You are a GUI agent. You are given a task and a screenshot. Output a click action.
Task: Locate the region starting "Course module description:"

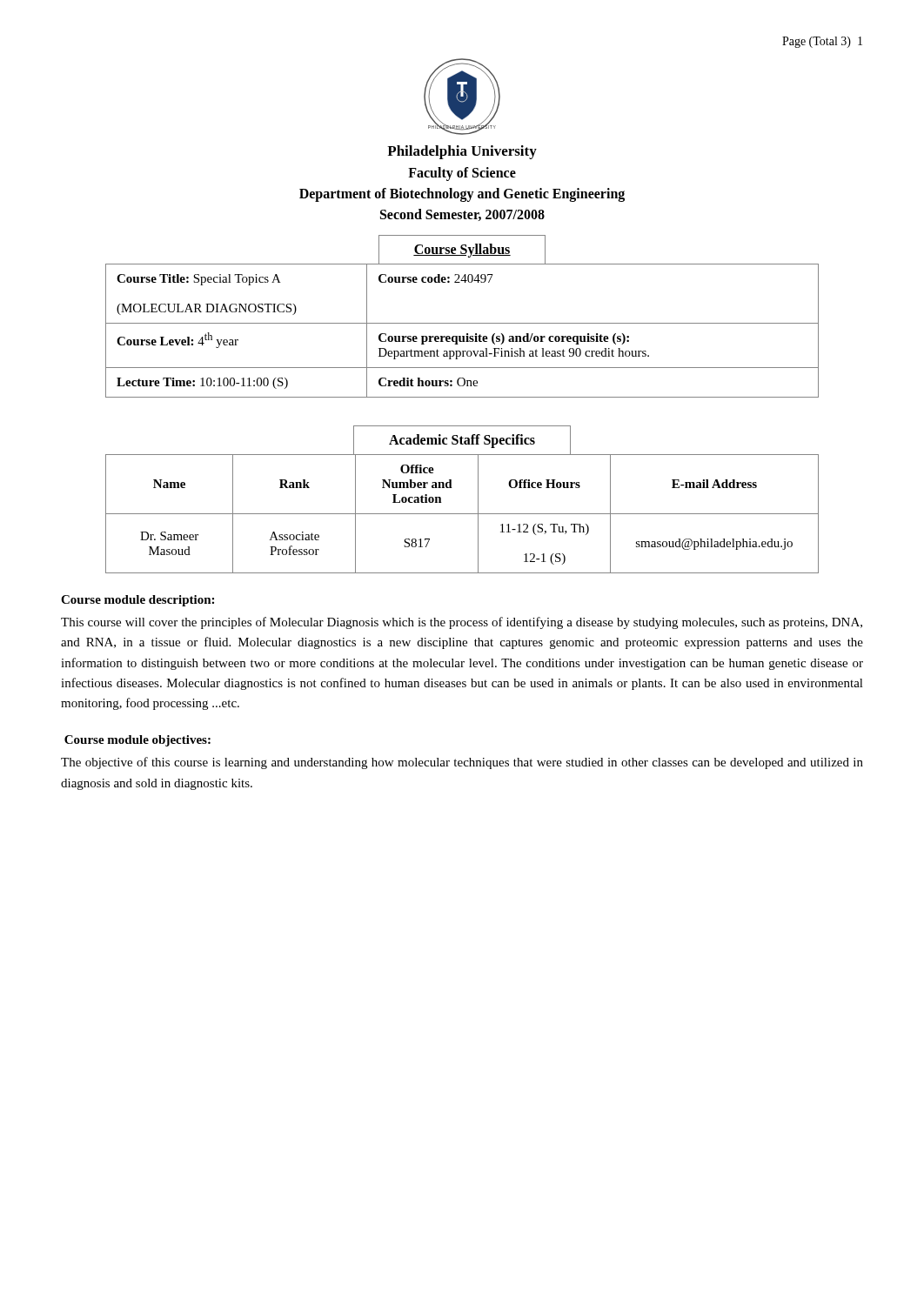click(x=138, y=599)
